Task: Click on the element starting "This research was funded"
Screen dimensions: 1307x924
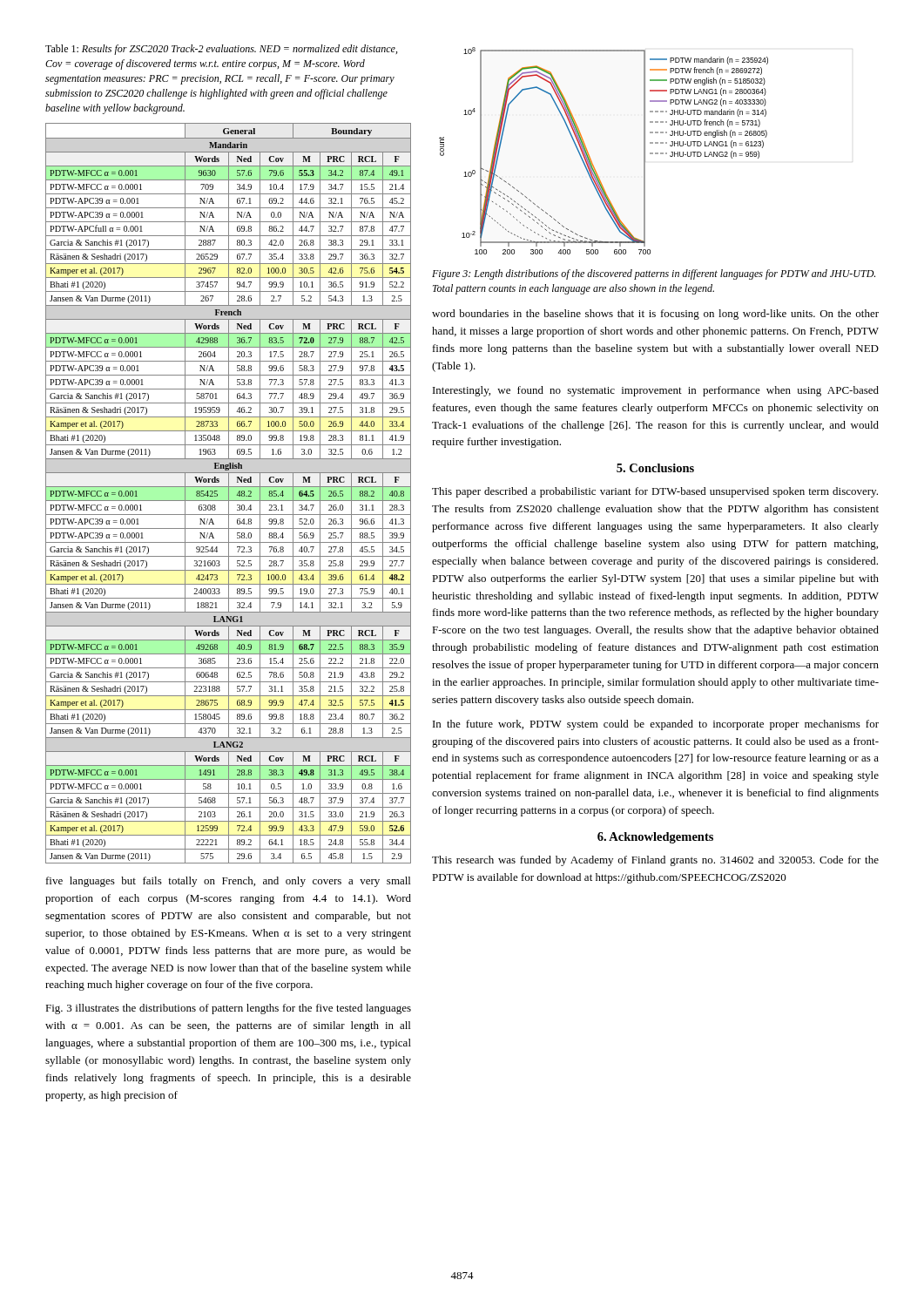Action: (x=655, y=868)
